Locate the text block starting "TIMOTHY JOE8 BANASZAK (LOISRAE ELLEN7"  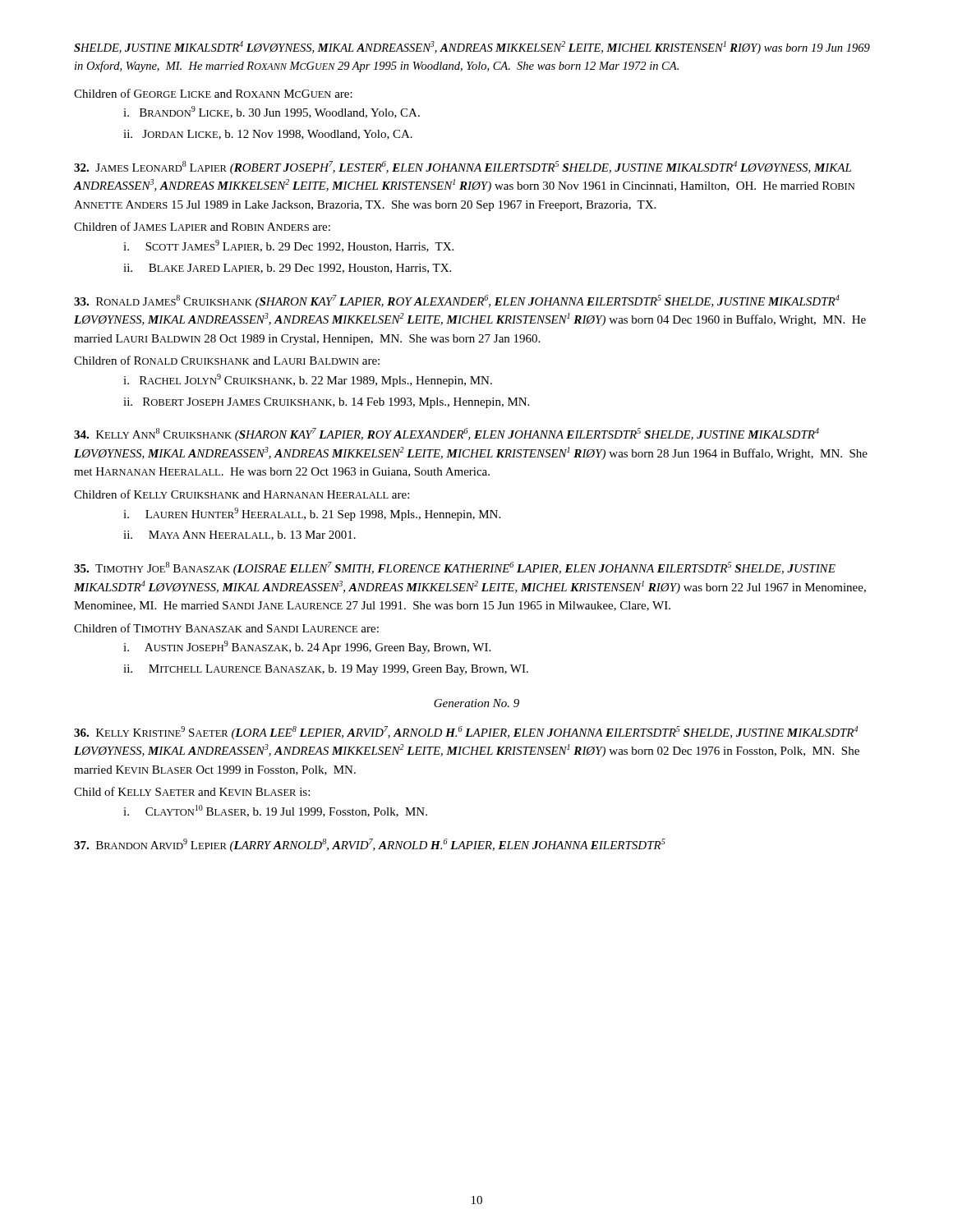pyautogui.click(x=472, y=586)
